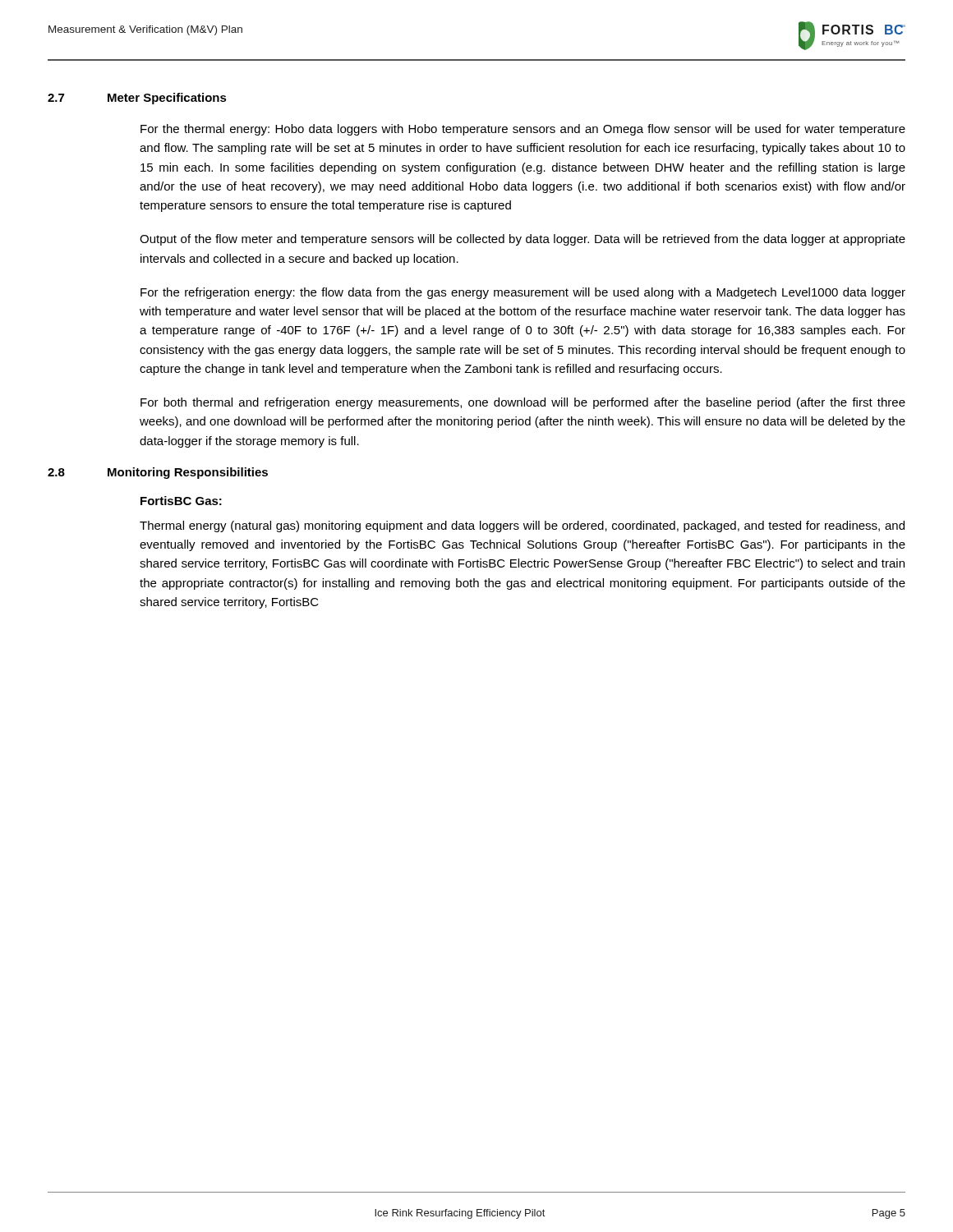Where does it say "FortisBC Gas:"?
Image resolution: width=953 pixels, height=1232 pixels.
[x=181, y=500]
